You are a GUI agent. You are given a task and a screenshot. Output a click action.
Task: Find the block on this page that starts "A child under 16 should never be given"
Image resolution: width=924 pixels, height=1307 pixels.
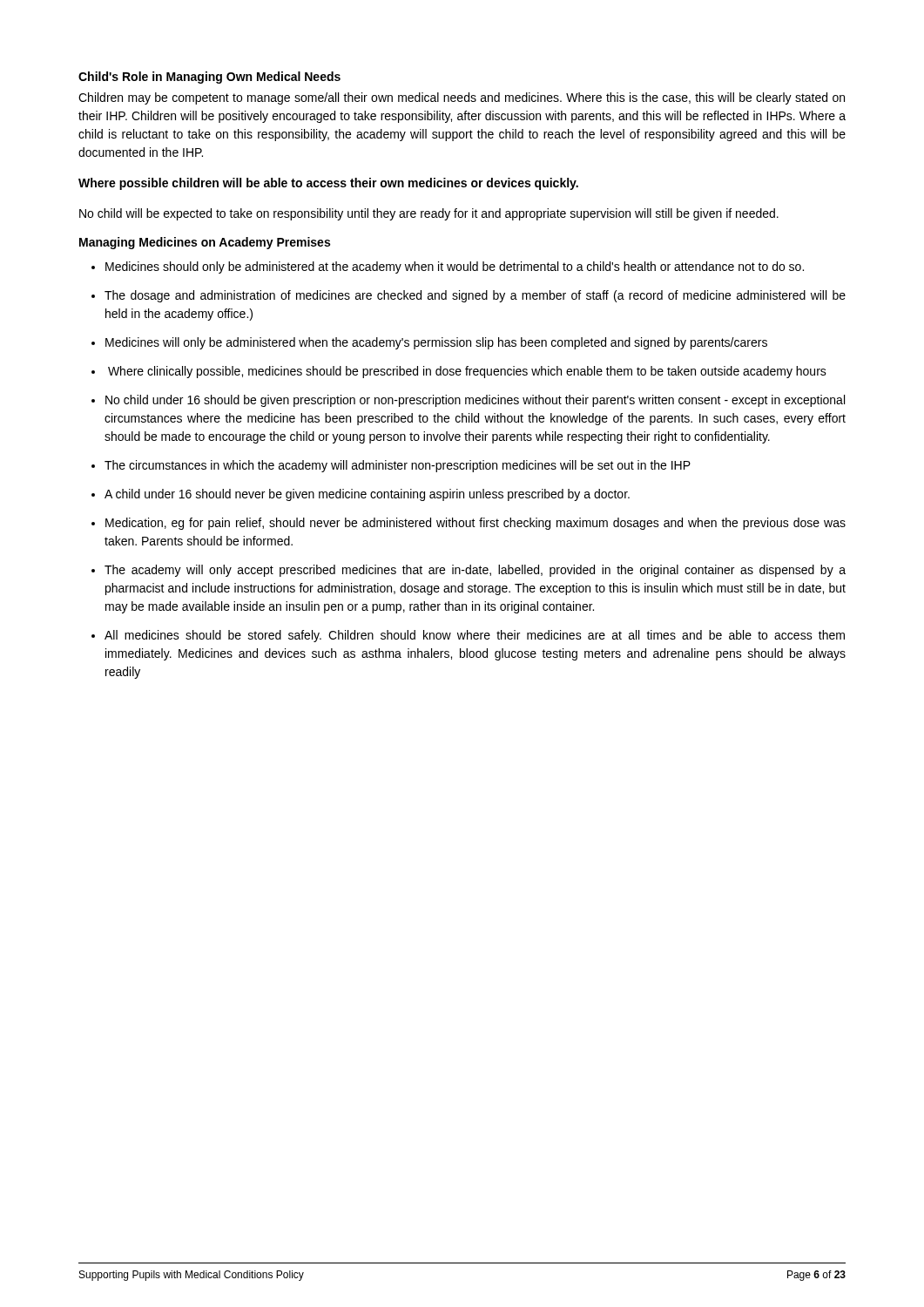click(475, 494)
